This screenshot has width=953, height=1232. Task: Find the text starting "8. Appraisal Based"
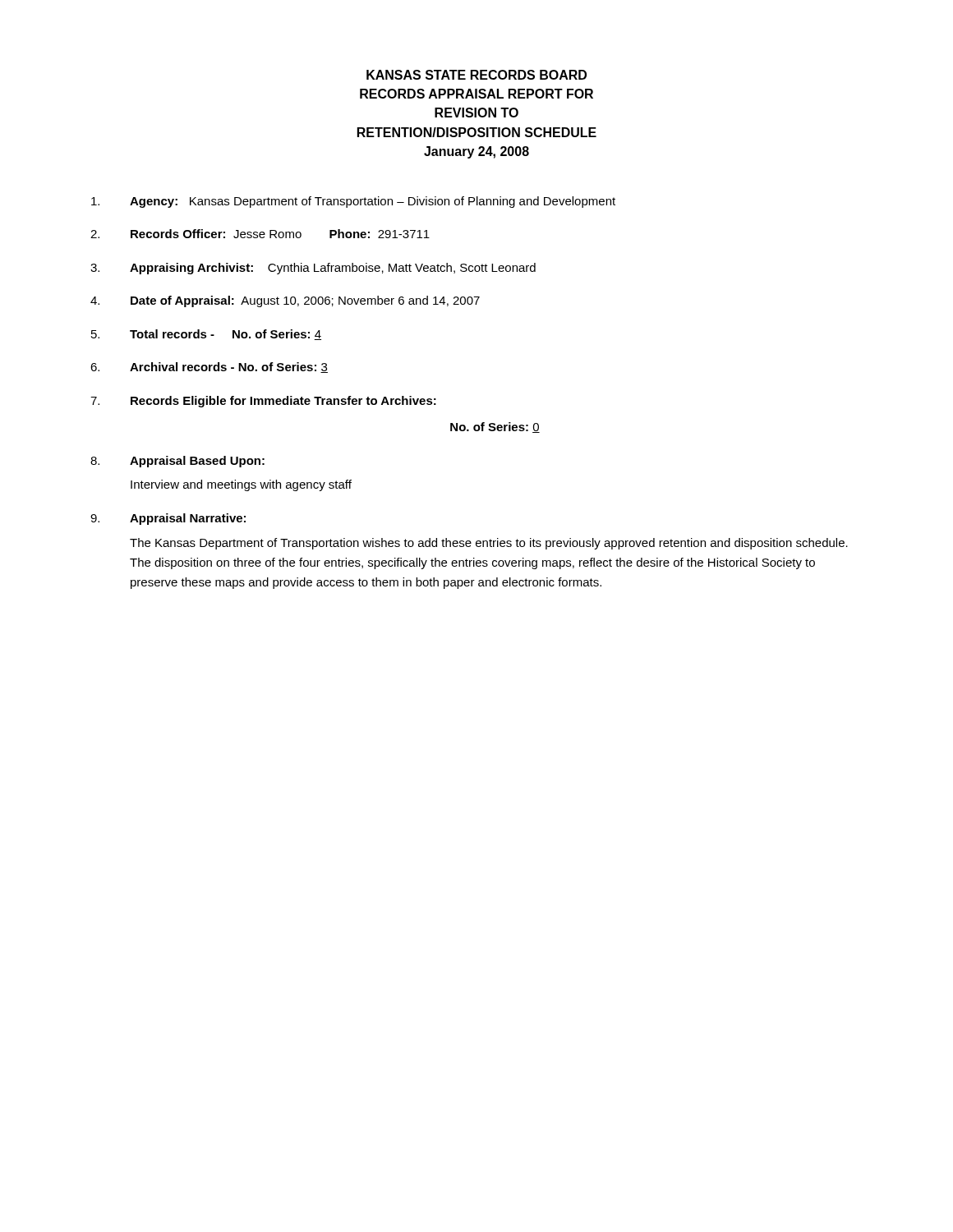point(177,462)
